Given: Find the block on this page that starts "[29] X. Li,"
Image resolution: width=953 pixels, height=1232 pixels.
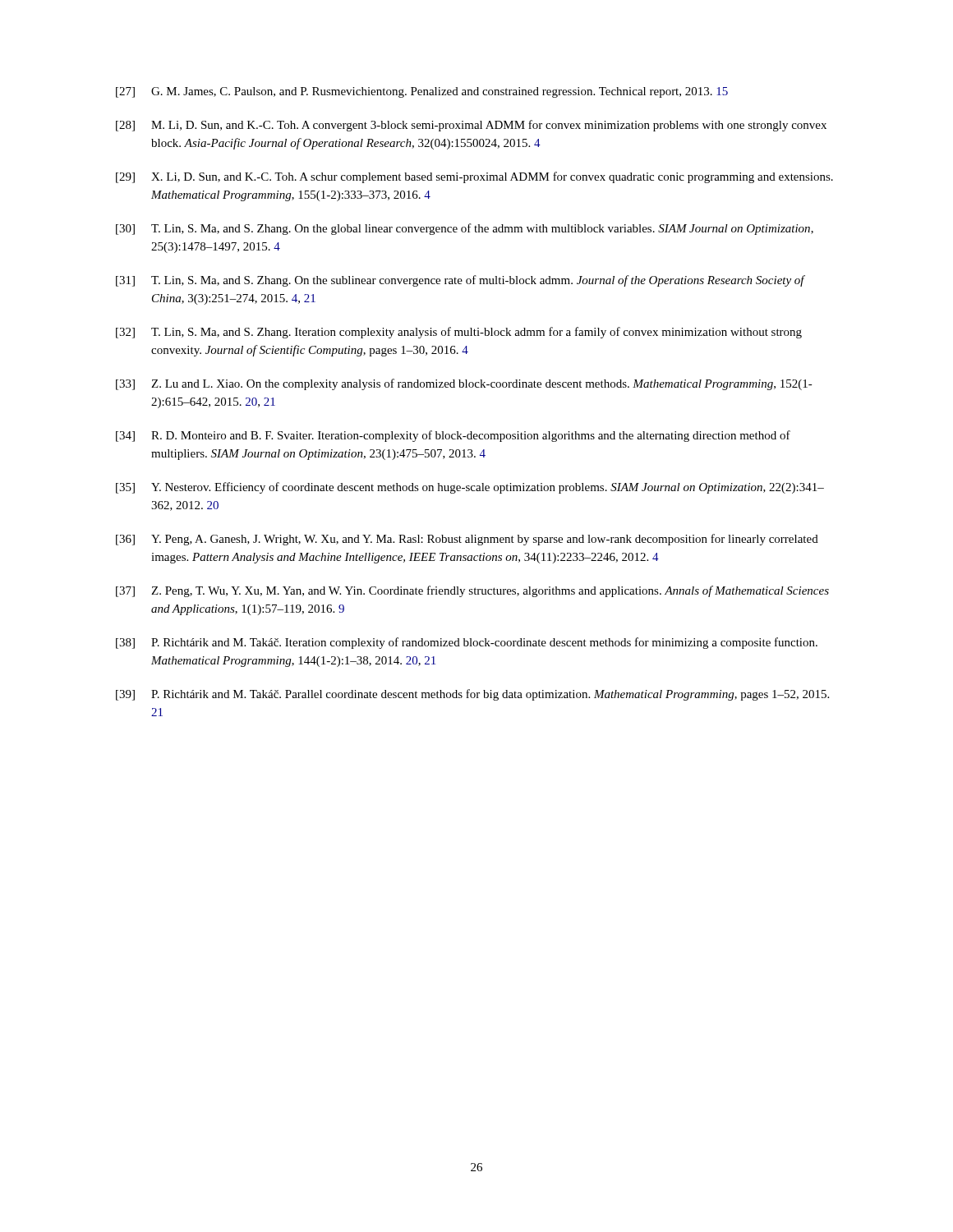Looking at the screenshot, I should [476, 186].
